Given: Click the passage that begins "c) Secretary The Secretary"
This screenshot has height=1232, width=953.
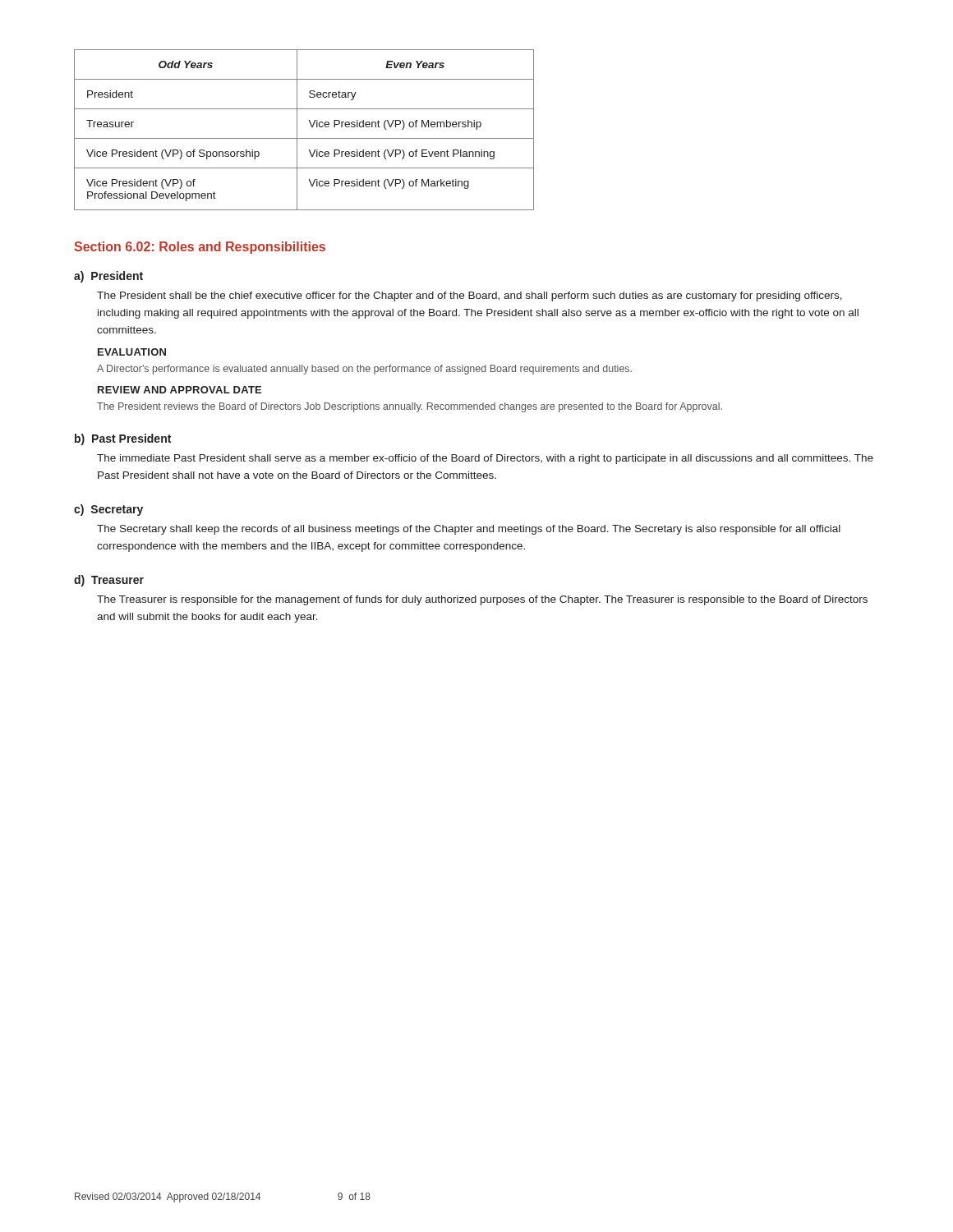Looking at the screenshot, I should coord(476,529).
